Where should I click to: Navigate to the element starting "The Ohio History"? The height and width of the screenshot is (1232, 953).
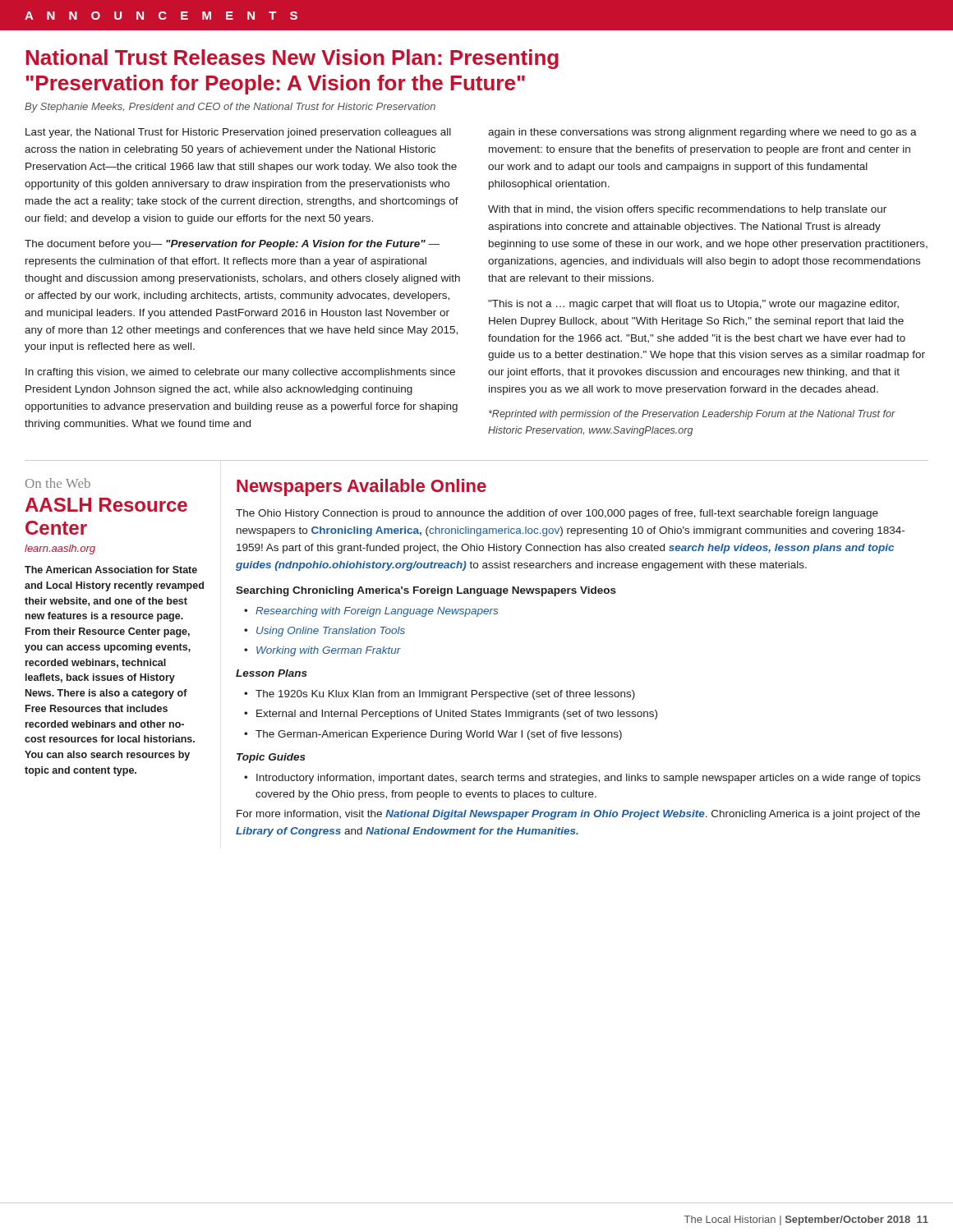pos(582,539)
